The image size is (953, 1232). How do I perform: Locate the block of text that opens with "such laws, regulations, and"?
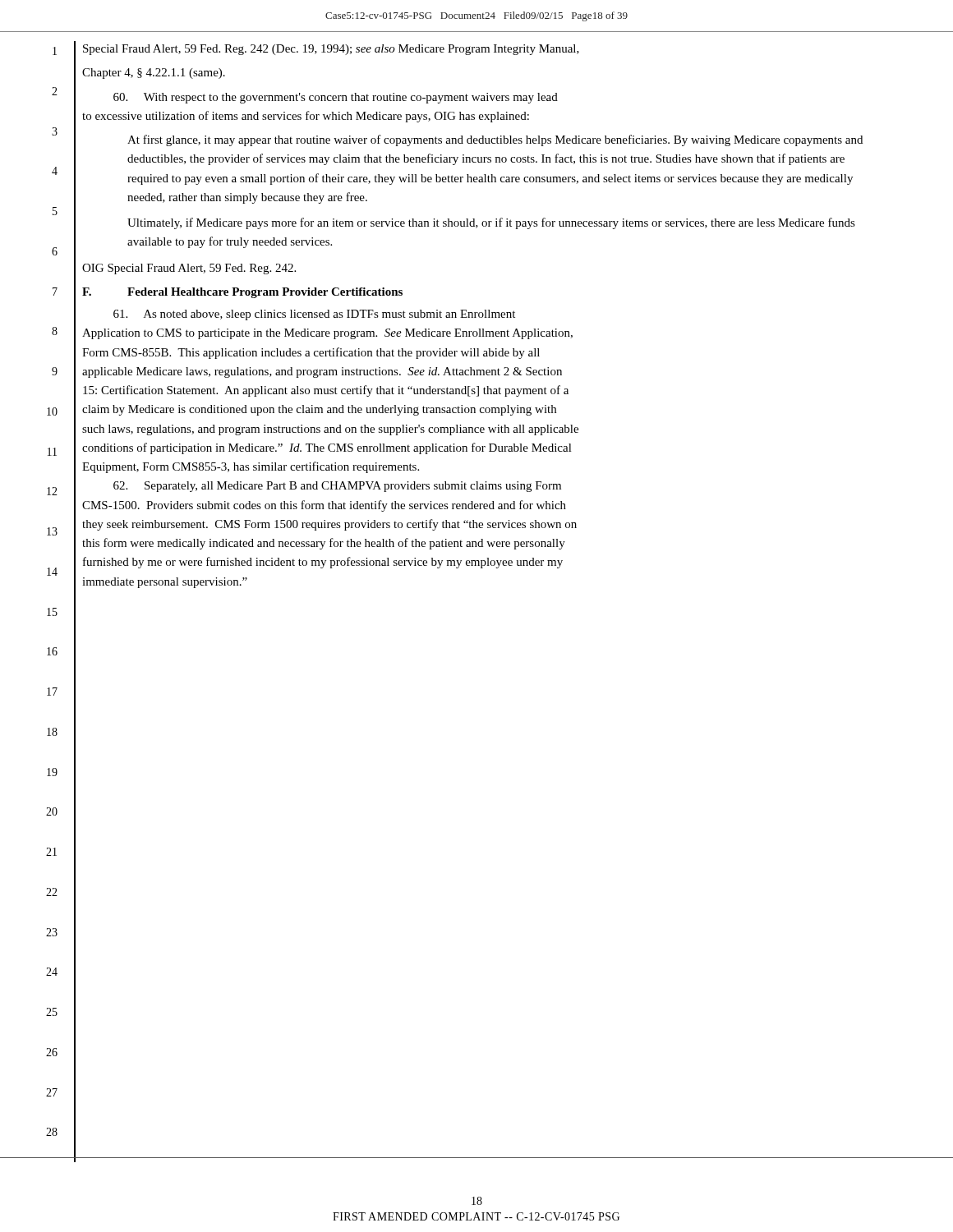pyautogui.click(x=331, y=428)
